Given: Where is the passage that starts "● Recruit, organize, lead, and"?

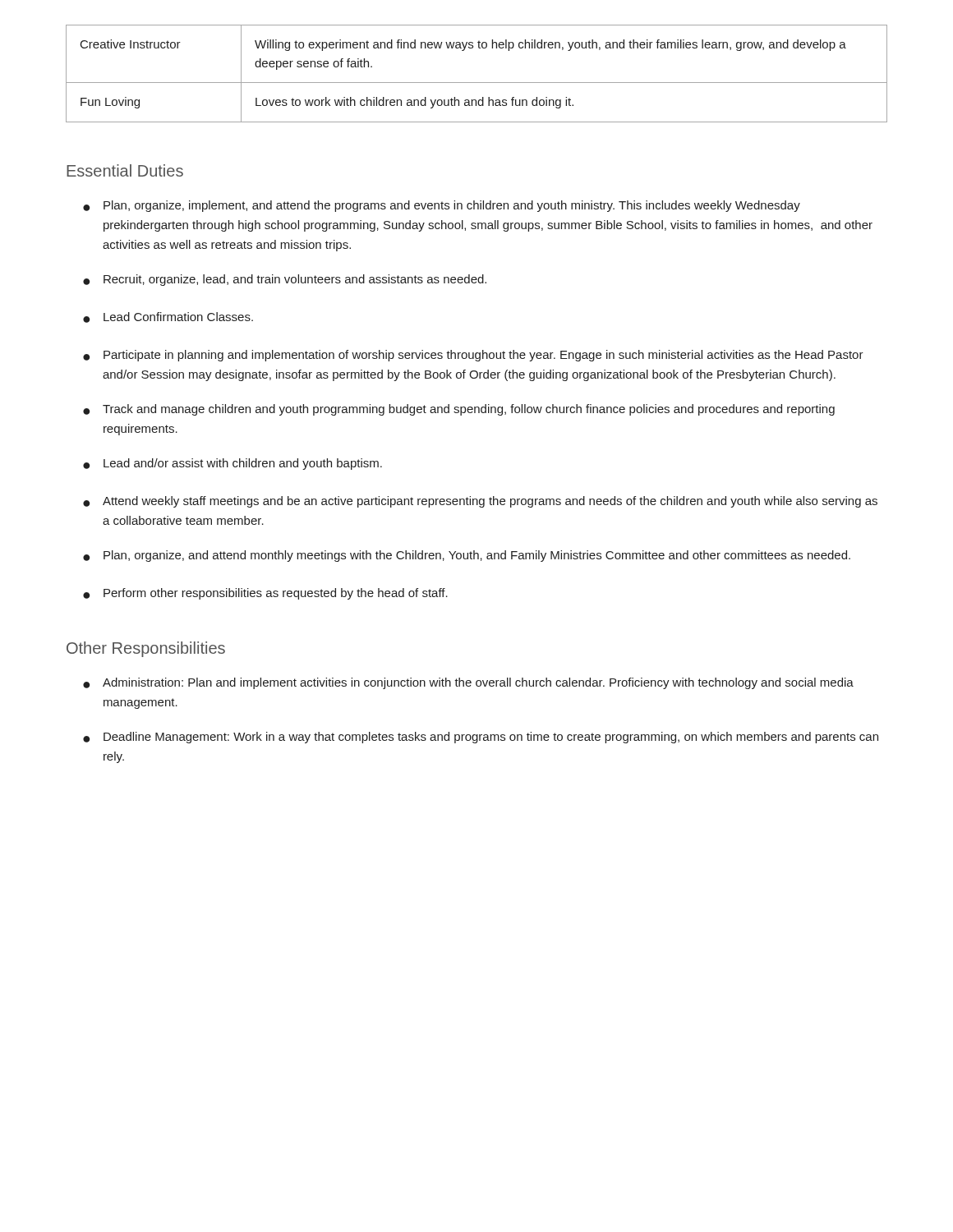Looking at the screenshot, I should coord(485,280).
